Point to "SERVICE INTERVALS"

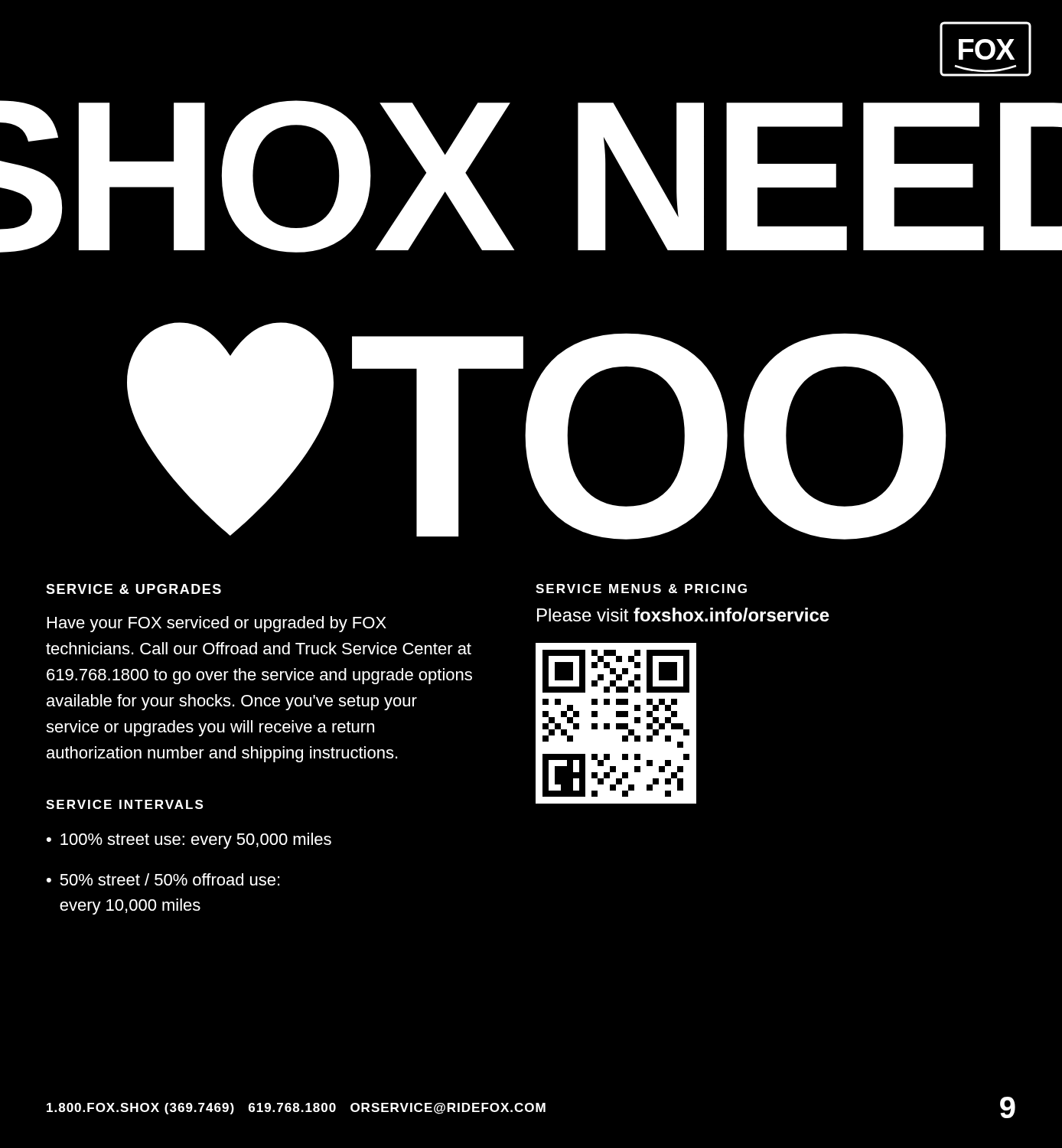[x=125, y=804]
